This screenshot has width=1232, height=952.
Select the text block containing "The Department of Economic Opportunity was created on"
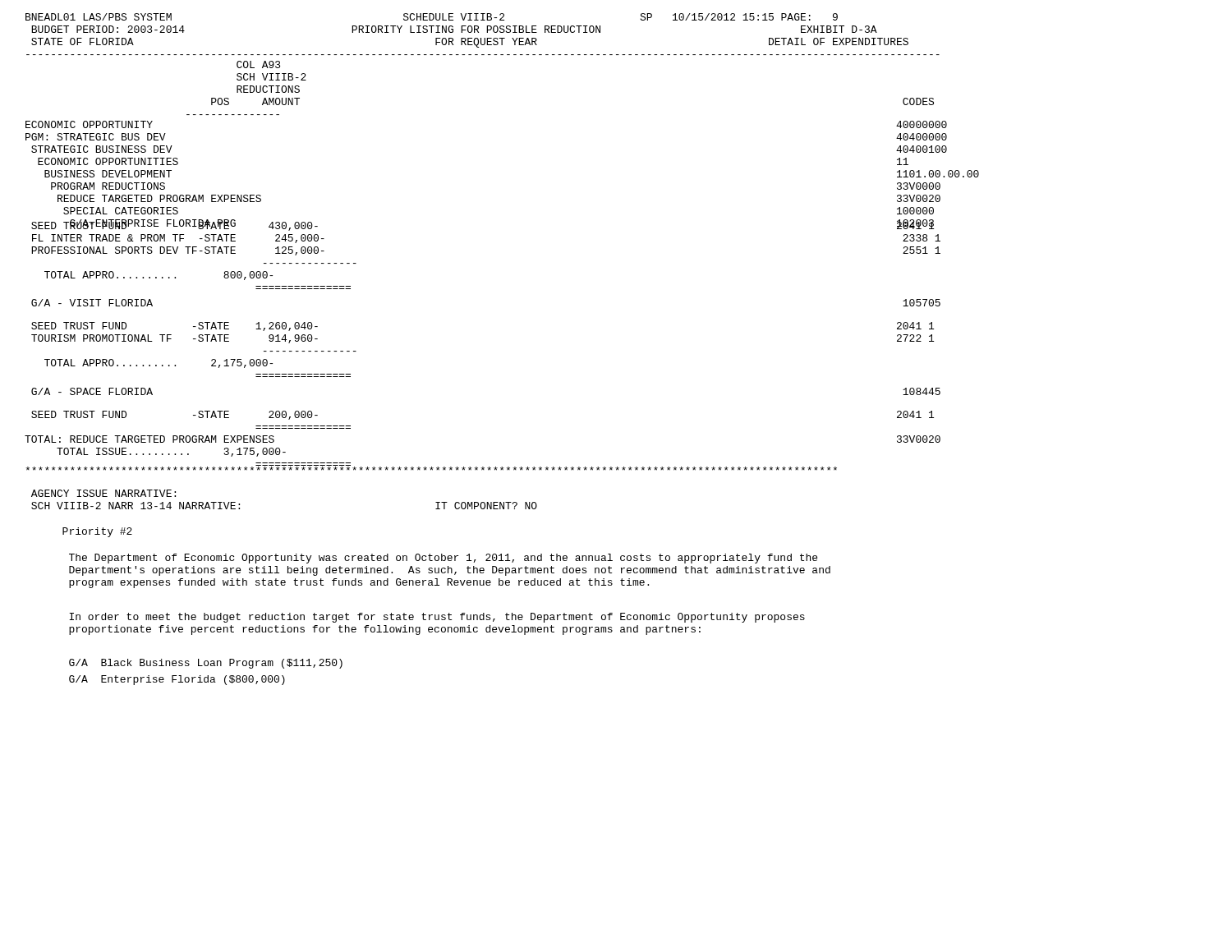(x=616, y=570)
